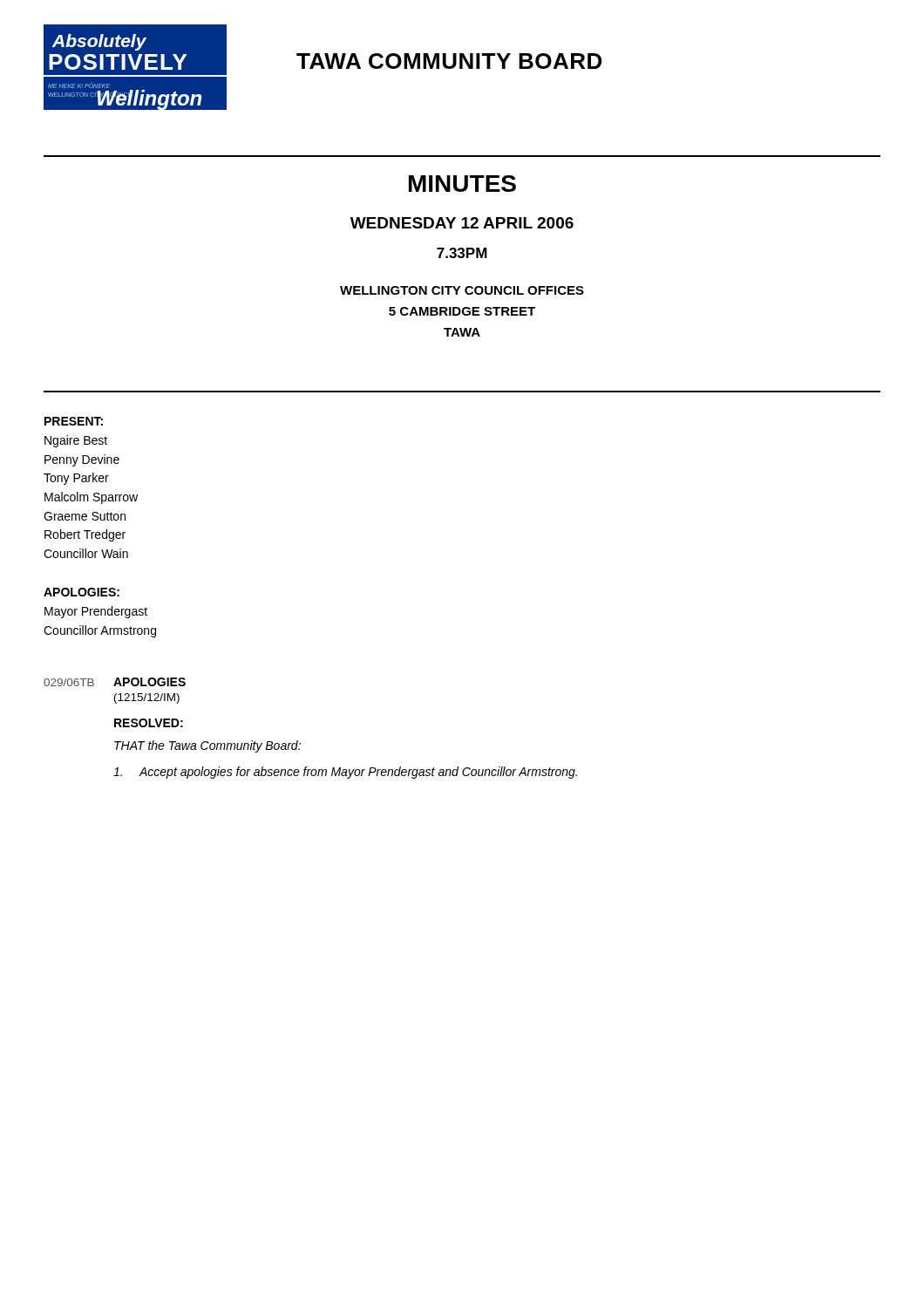Click on the logo
924x1308 pixels.
[x=135, y=81]
